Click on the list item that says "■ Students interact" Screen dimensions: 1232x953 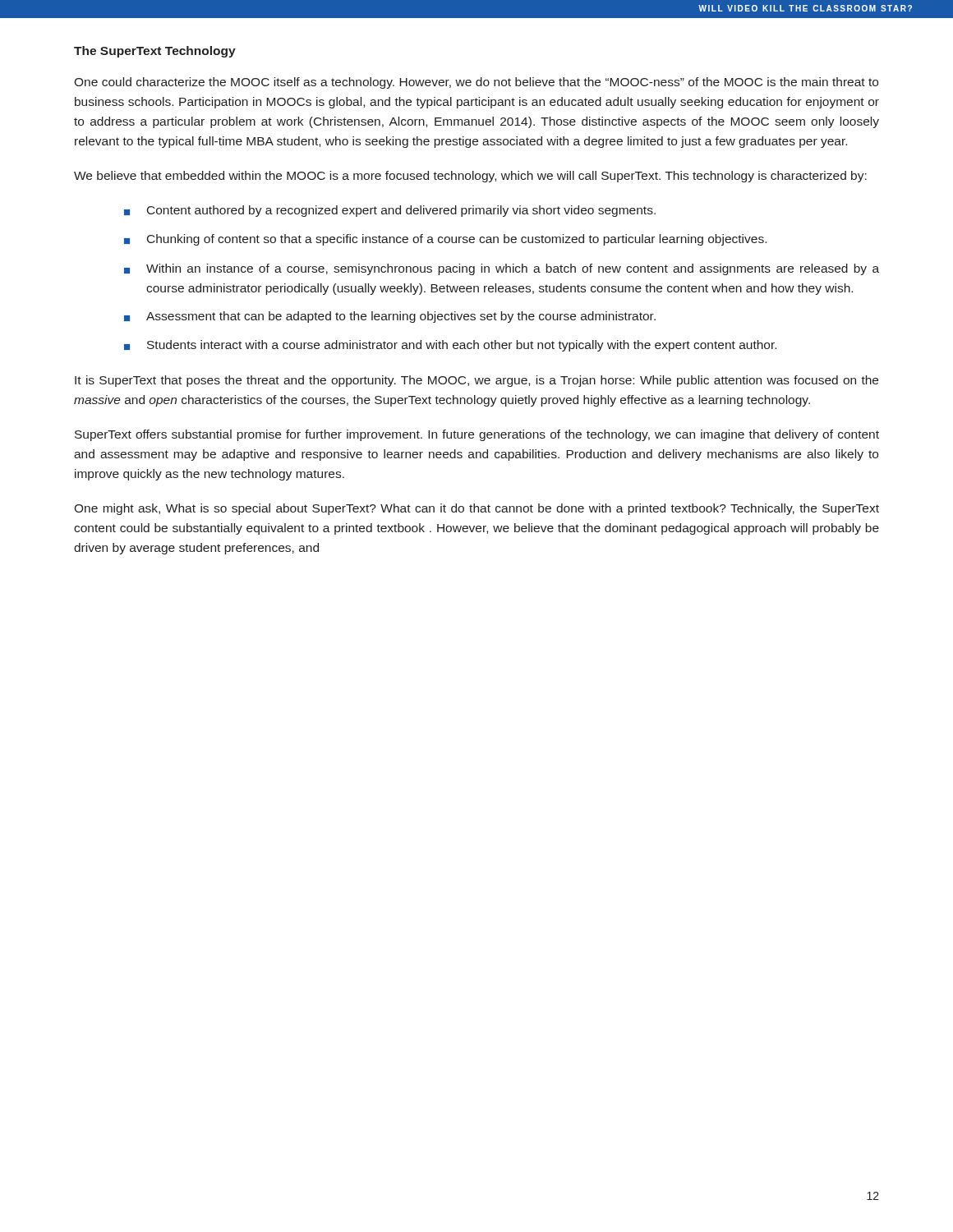coord(501,345)
